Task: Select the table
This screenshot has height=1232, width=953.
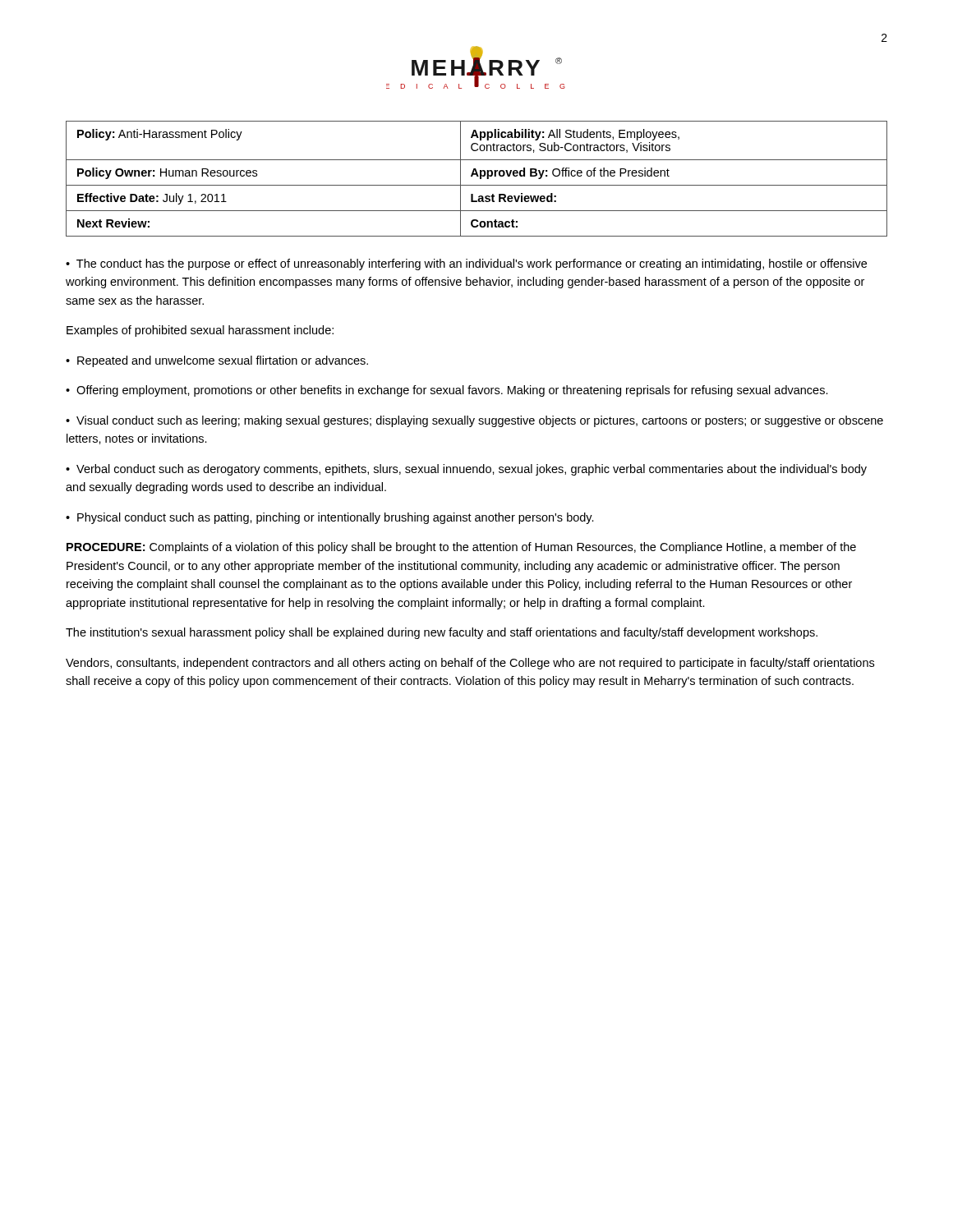Action: coord(476,179)
